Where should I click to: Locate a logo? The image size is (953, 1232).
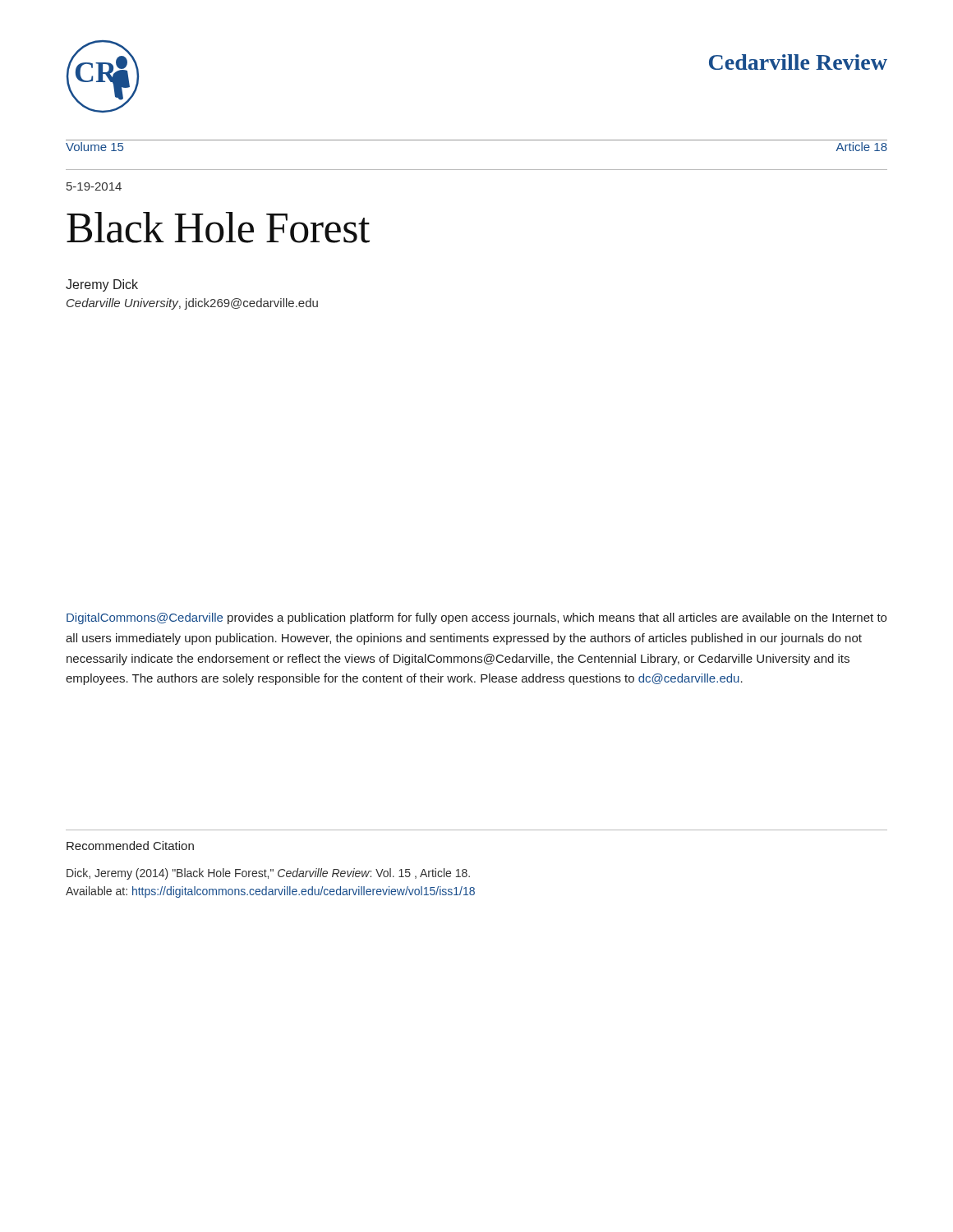click(103, 78)
